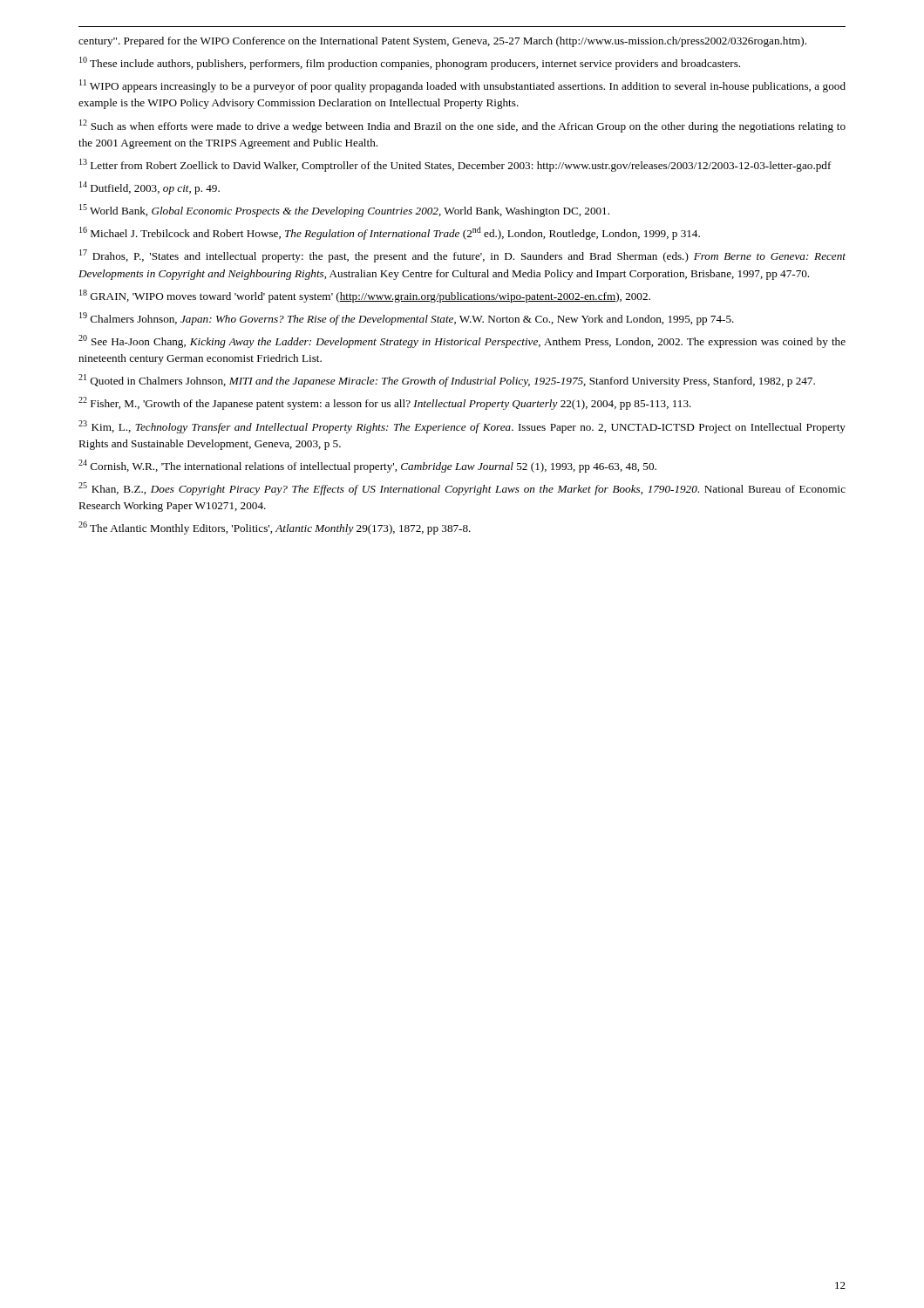
Task: Select the footnote that reads "21 Quoted in"
Action: [447, 380]
